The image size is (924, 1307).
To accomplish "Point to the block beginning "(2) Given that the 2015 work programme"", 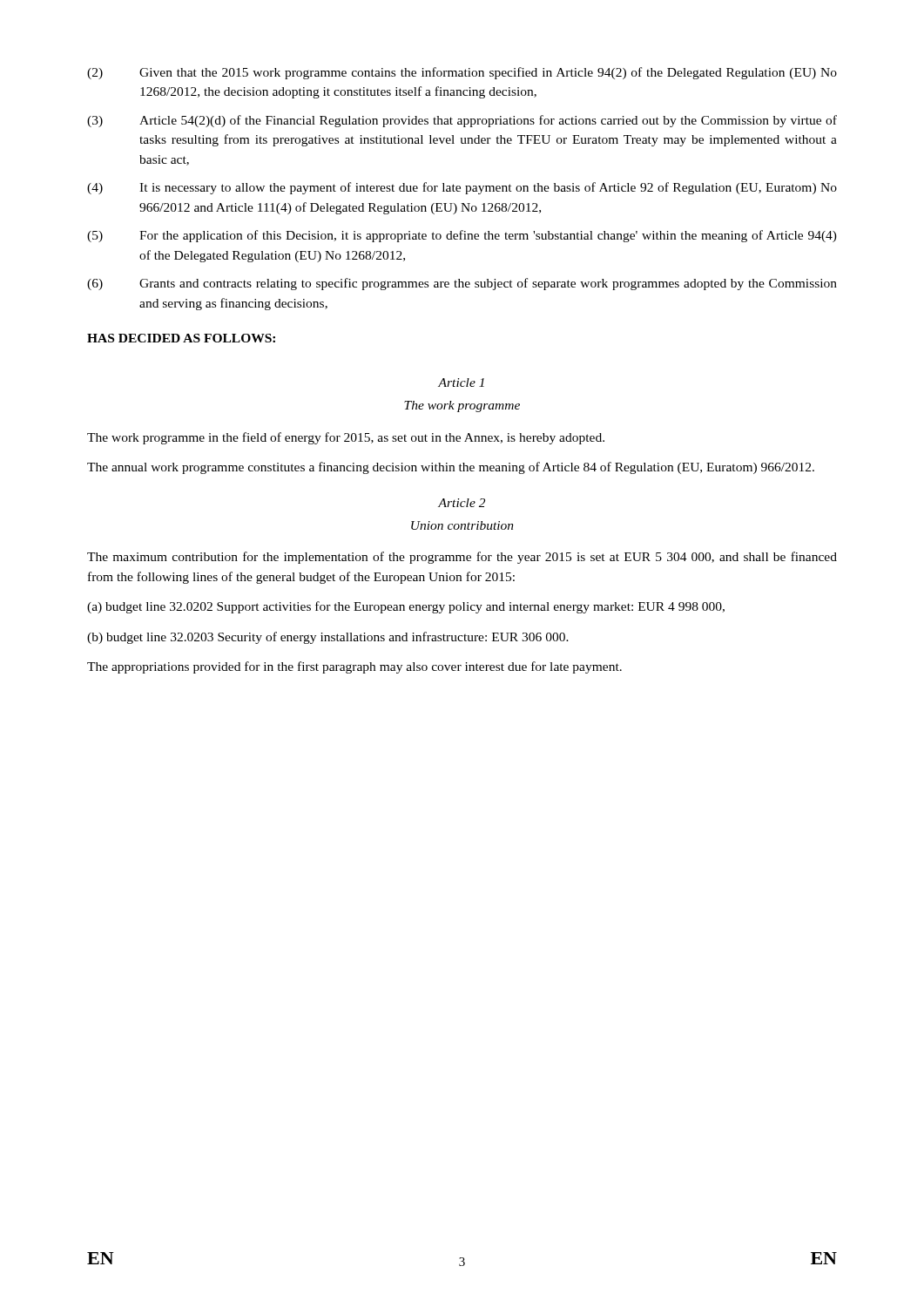I will (x=462, y=82).
